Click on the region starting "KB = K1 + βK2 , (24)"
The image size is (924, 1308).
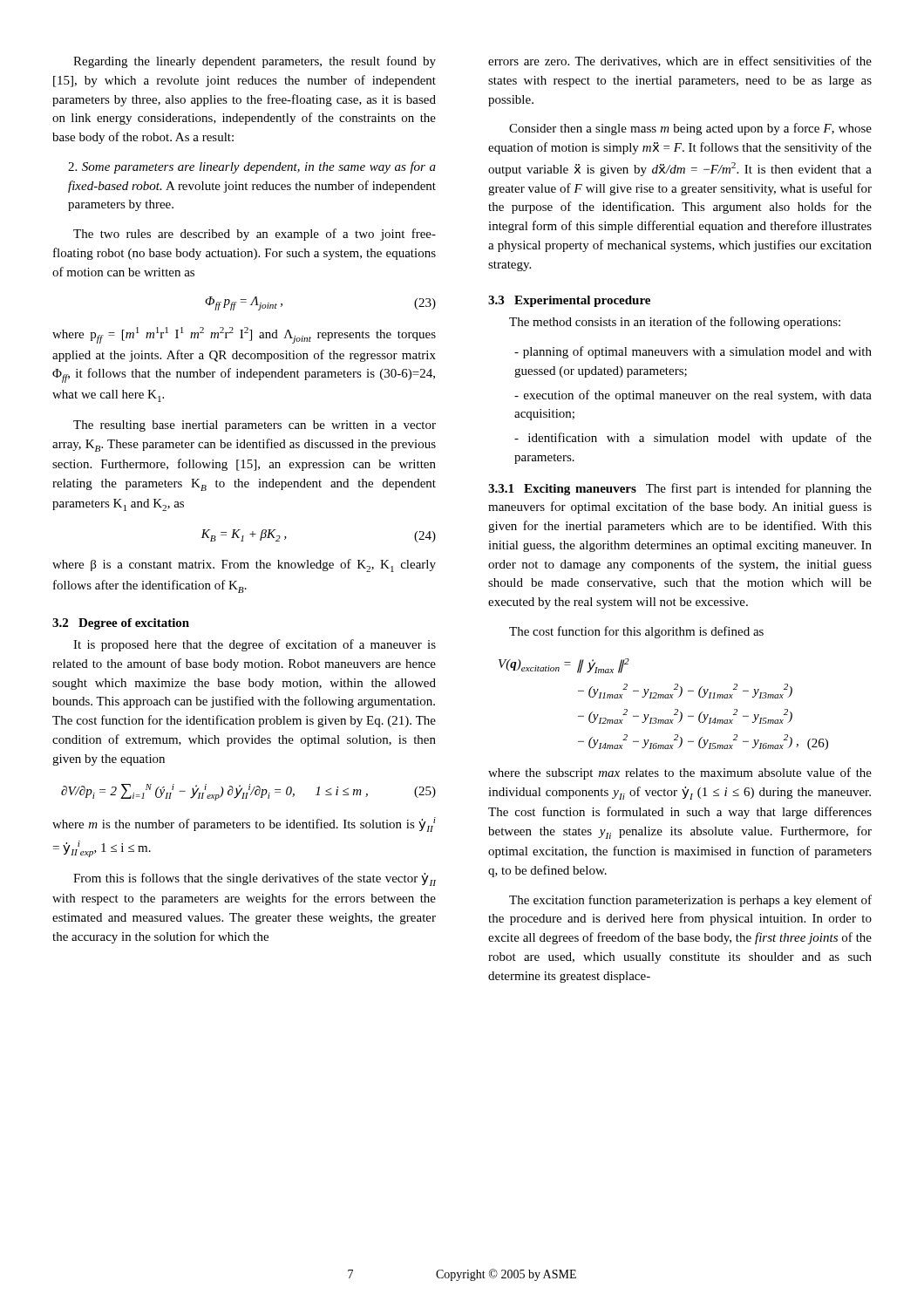[238, 536]
